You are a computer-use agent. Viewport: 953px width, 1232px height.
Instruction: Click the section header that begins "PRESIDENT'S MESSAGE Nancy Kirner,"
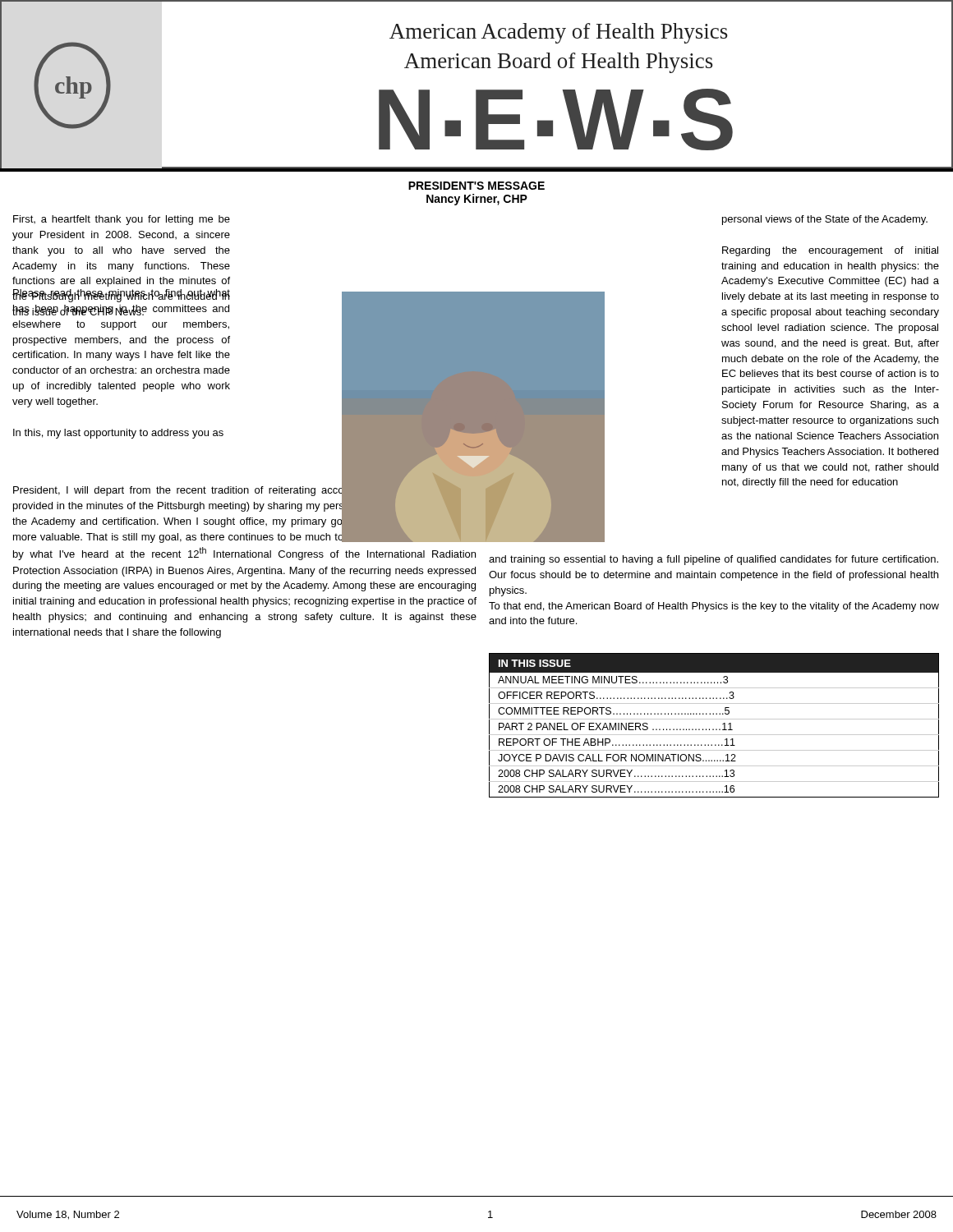pyautogui.click(x=476, y=192)
